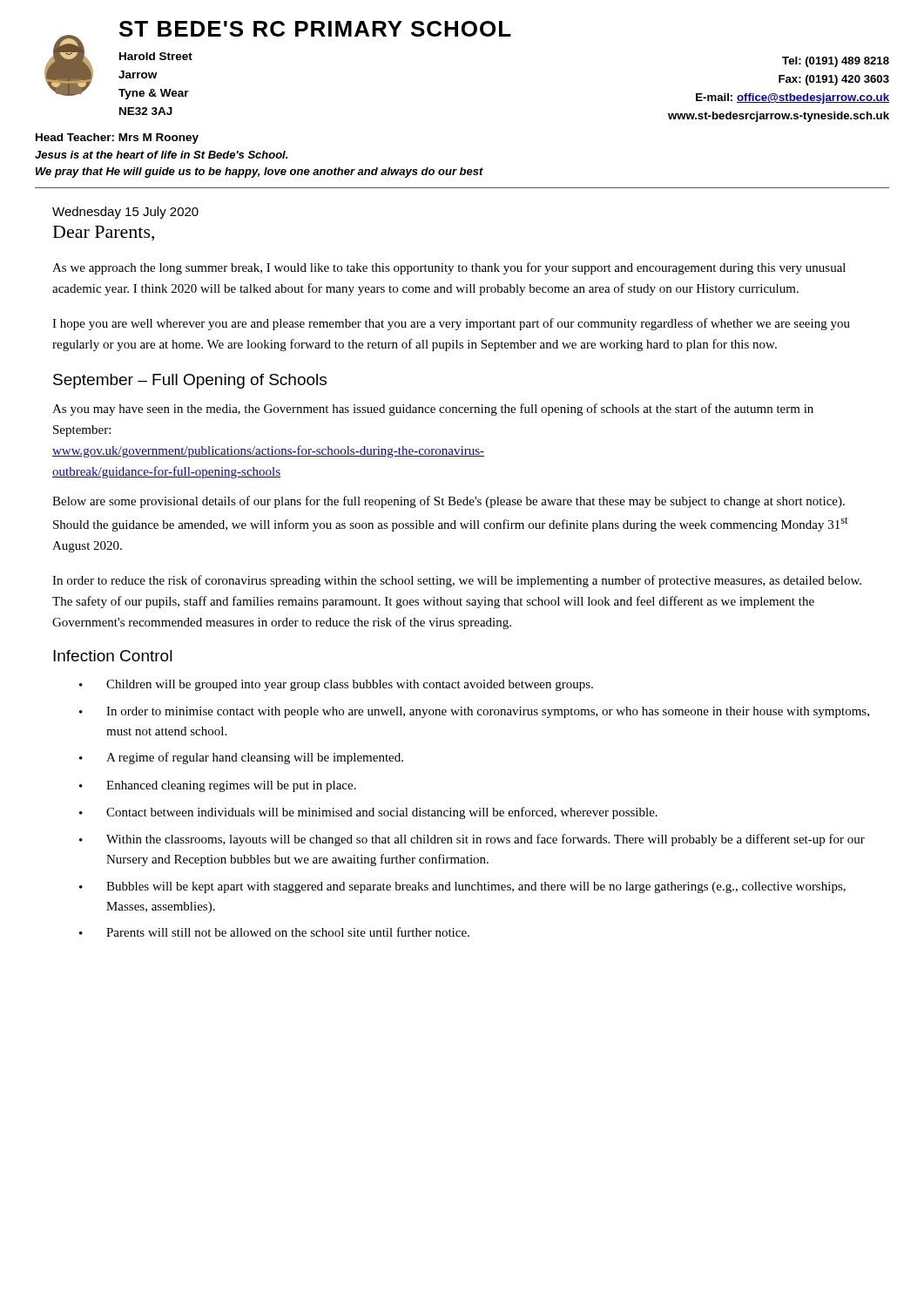Click where it says "Infection Control"
Screen dimensions: 1307x924
click(x=113, y=655)
